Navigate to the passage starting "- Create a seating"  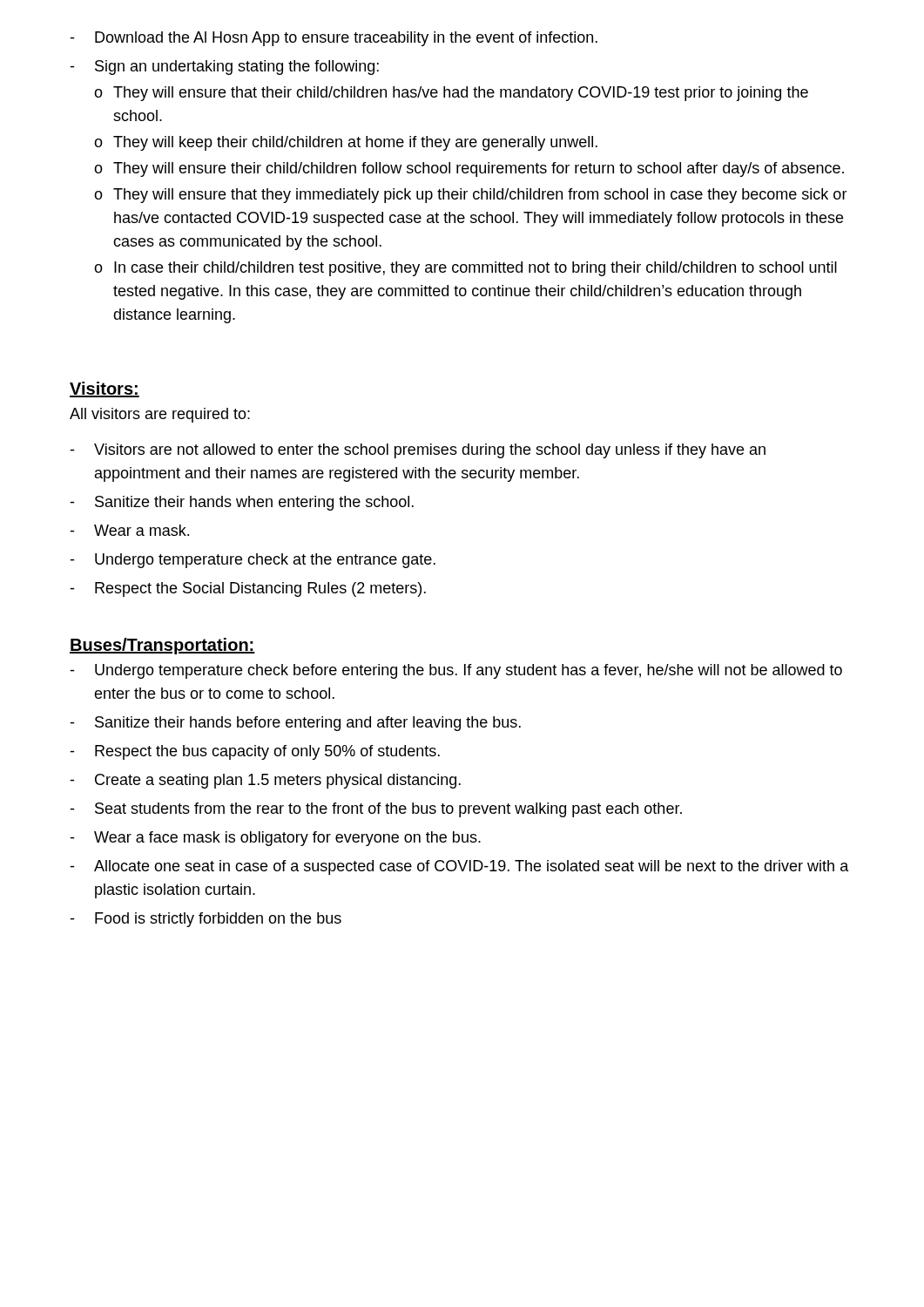462,780
